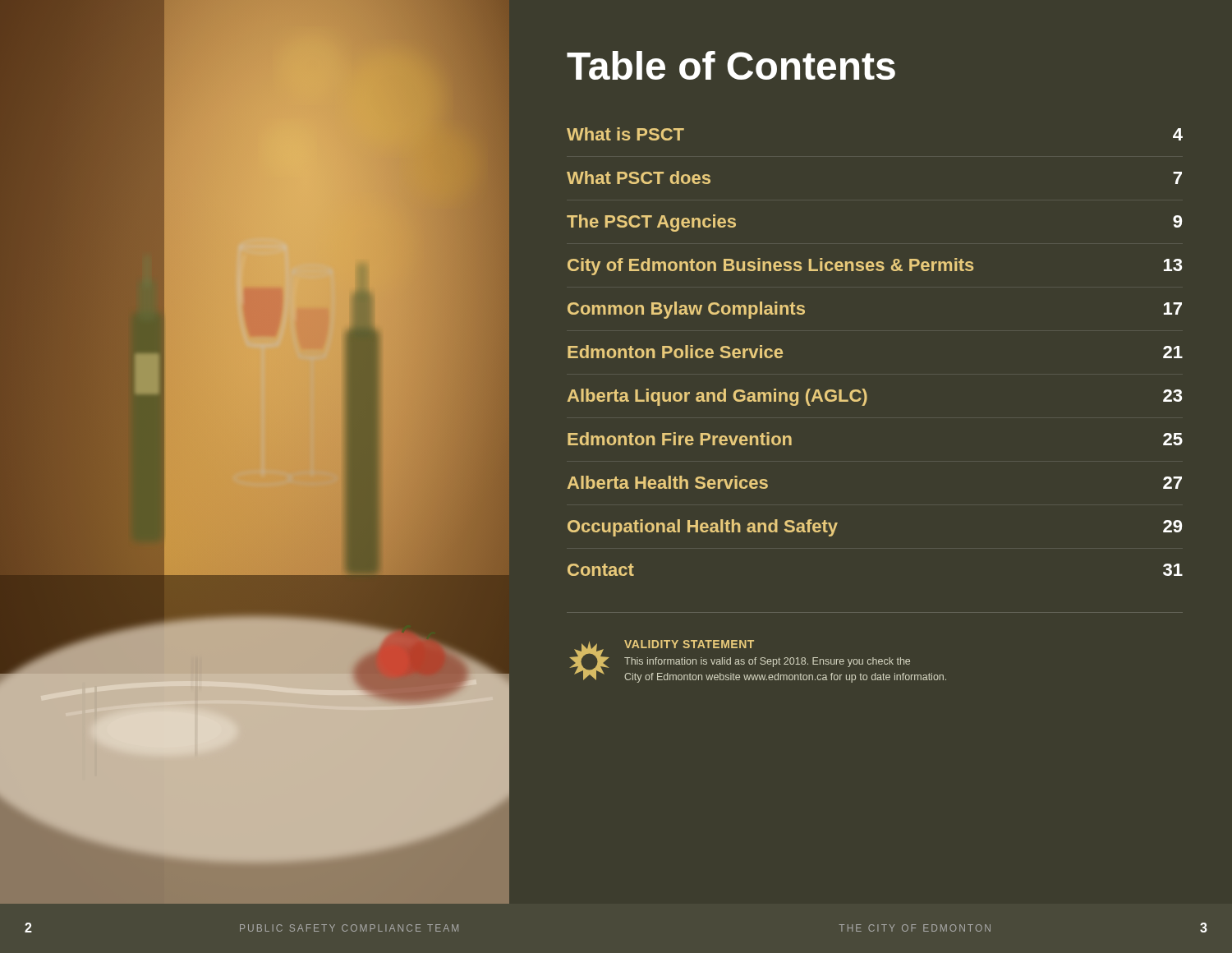Navigate to the passage starting "The PSCT Agencies 9"

pyautogui.click(x=647, y=223)
